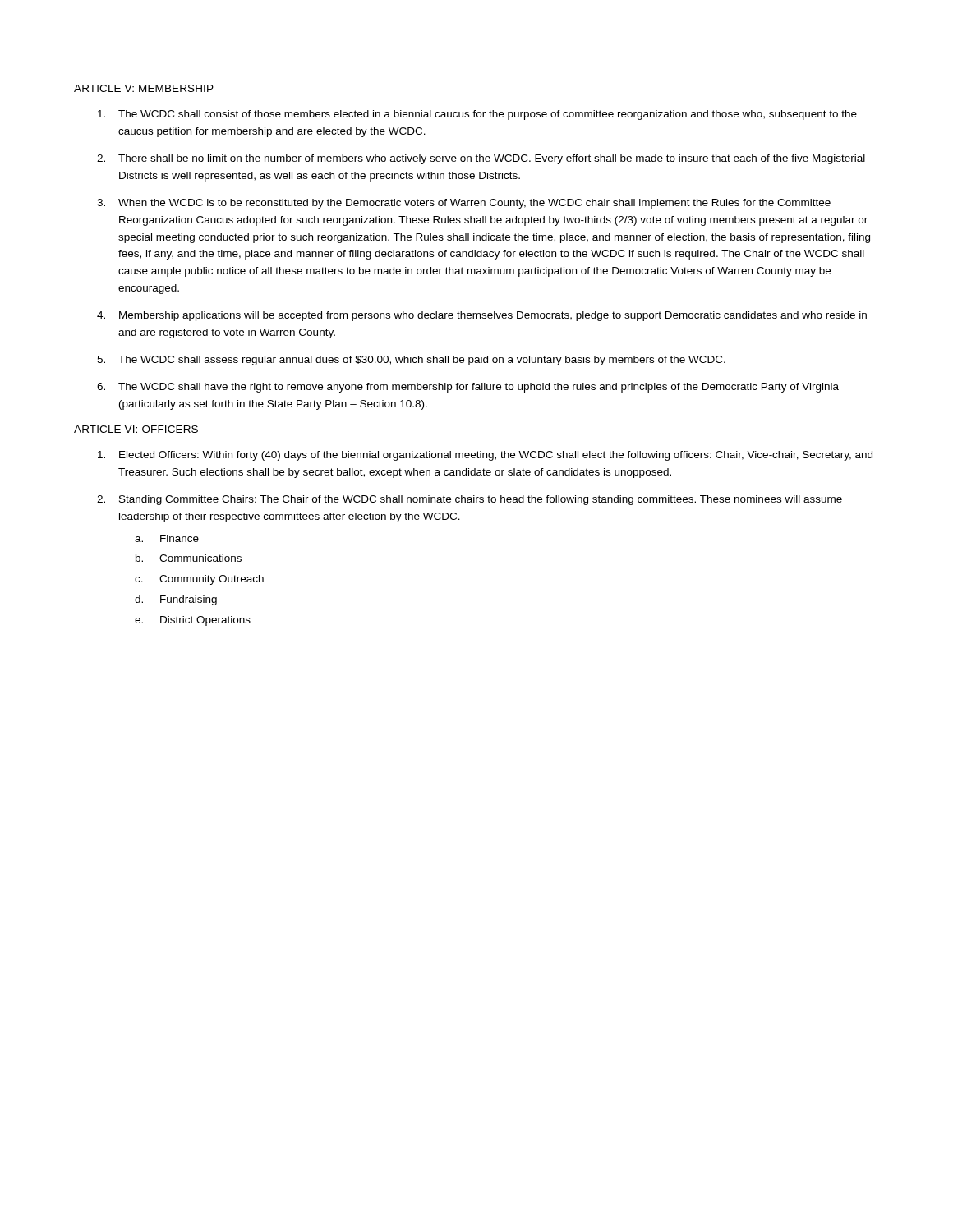Locate the element starting "The WCDC shall have"
The height and width of the screenshot is (1232, 953).
pyautogui.click(x=499, y=396)
